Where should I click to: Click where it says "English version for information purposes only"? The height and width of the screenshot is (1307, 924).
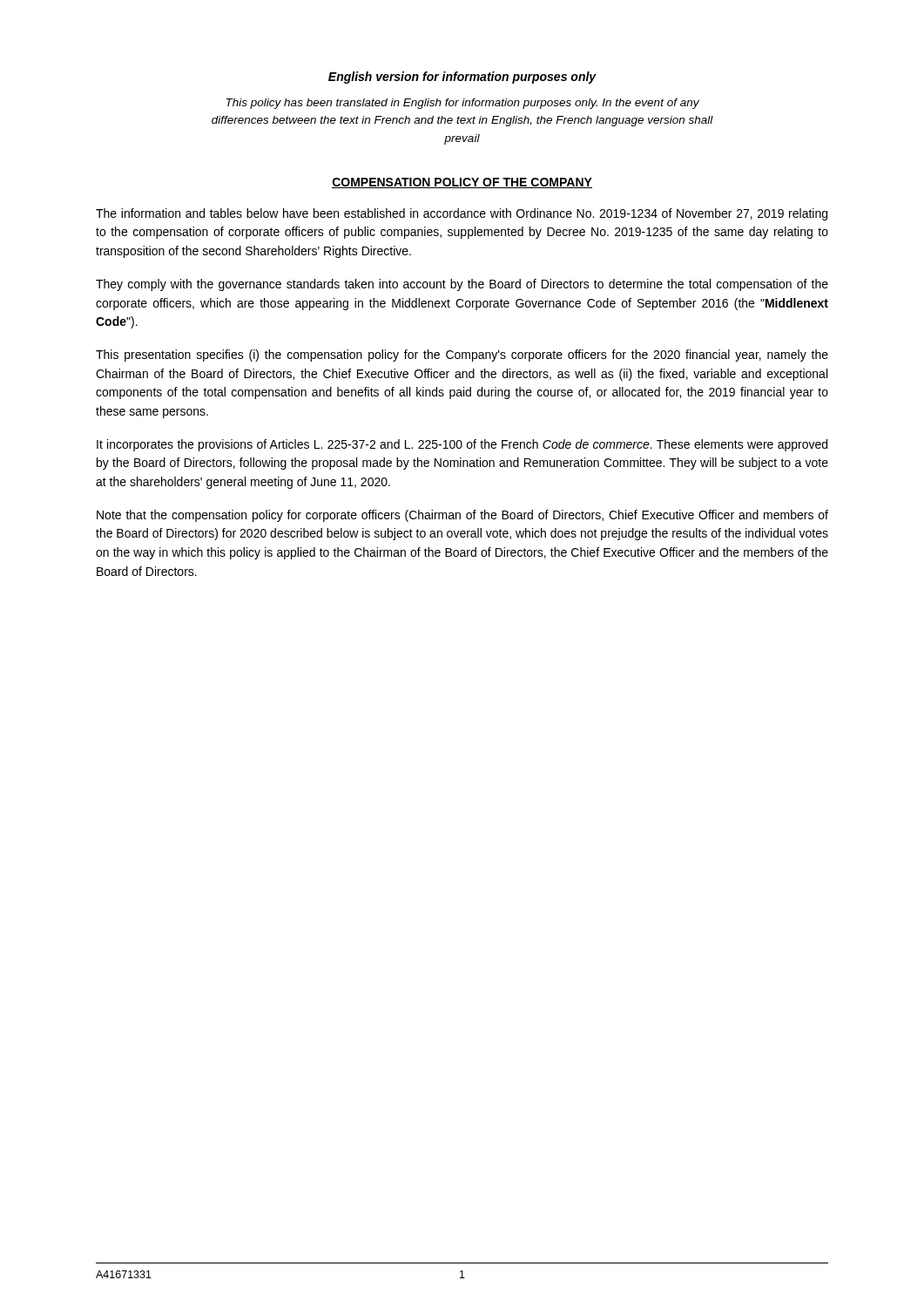pos(462,77)
